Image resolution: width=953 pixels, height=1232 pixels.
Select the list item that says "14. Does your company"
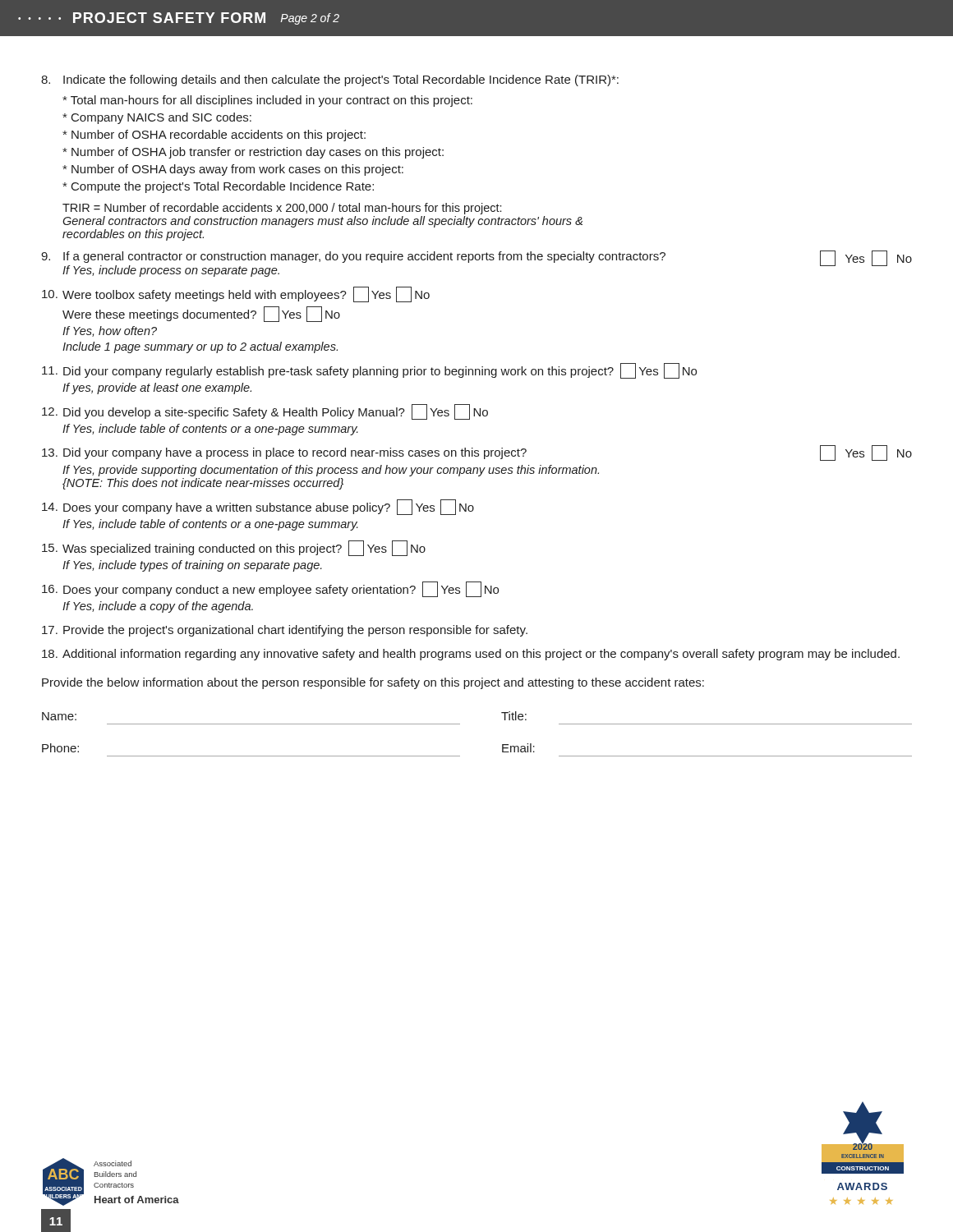(476, 515)
